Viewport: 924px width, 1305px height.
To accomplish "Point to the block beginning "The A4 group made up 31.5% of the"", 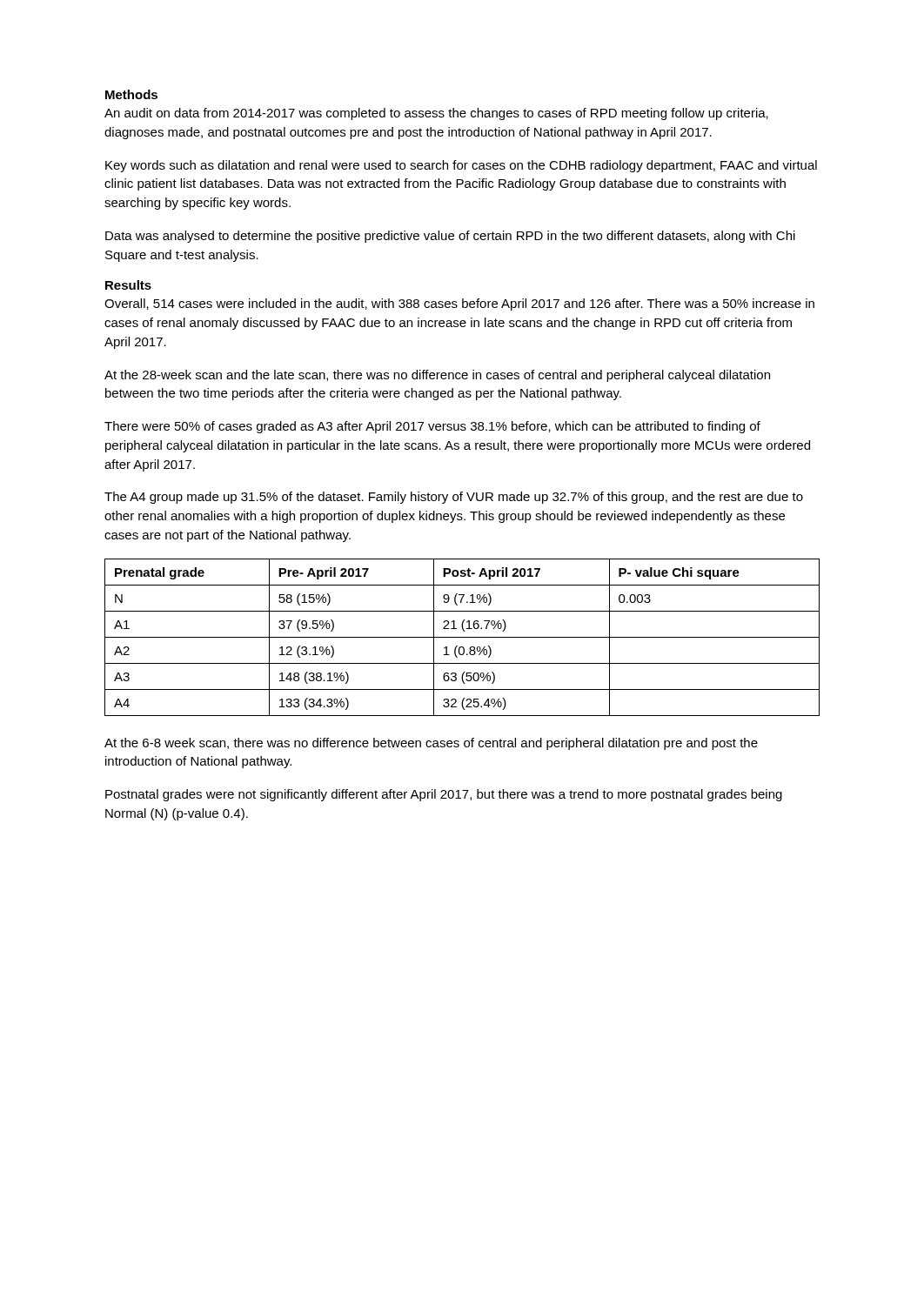I will (x=454, y=515).
